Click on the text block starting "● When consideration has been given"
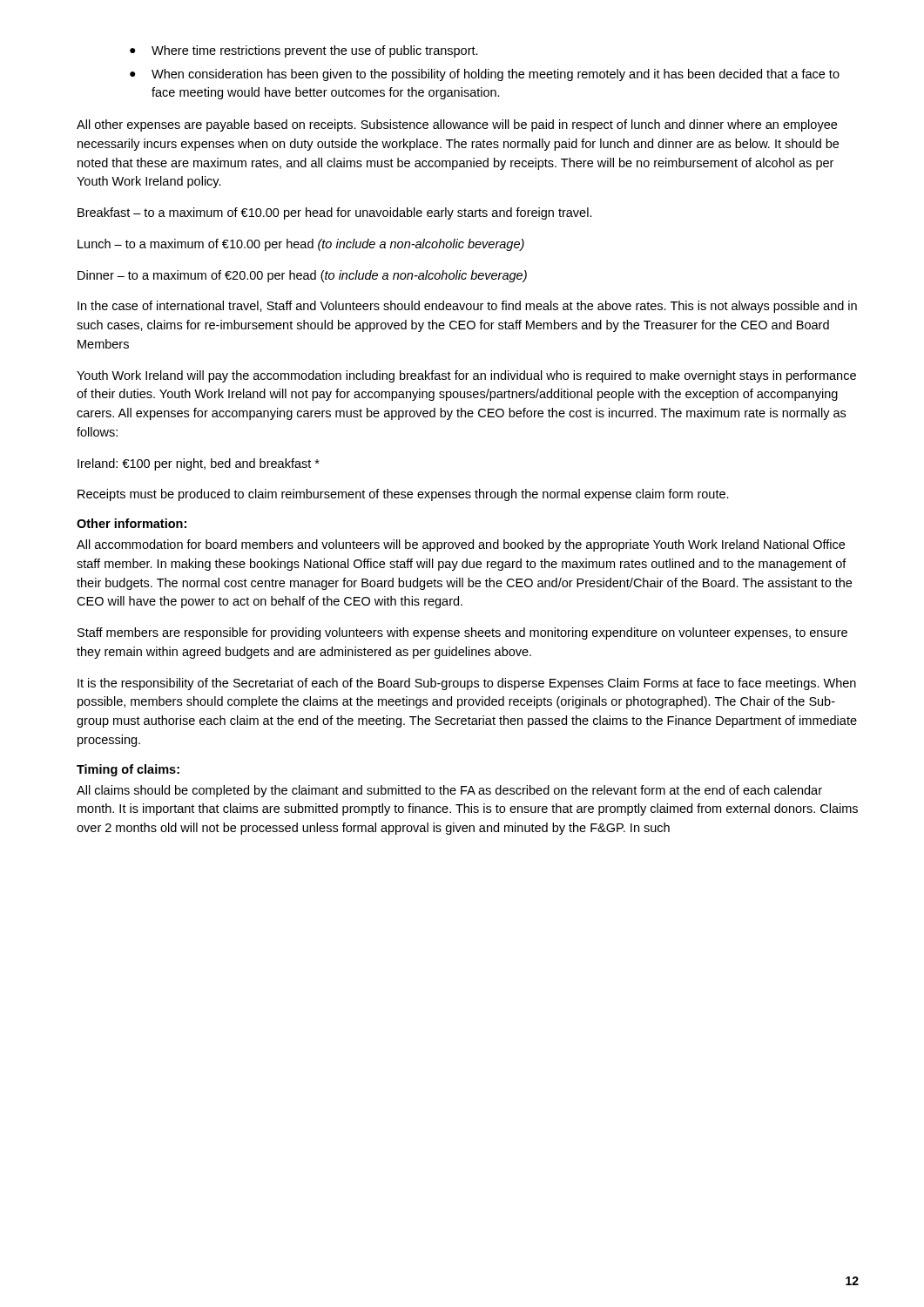This screenshot has height=1307, width=924. pos(494,84)
